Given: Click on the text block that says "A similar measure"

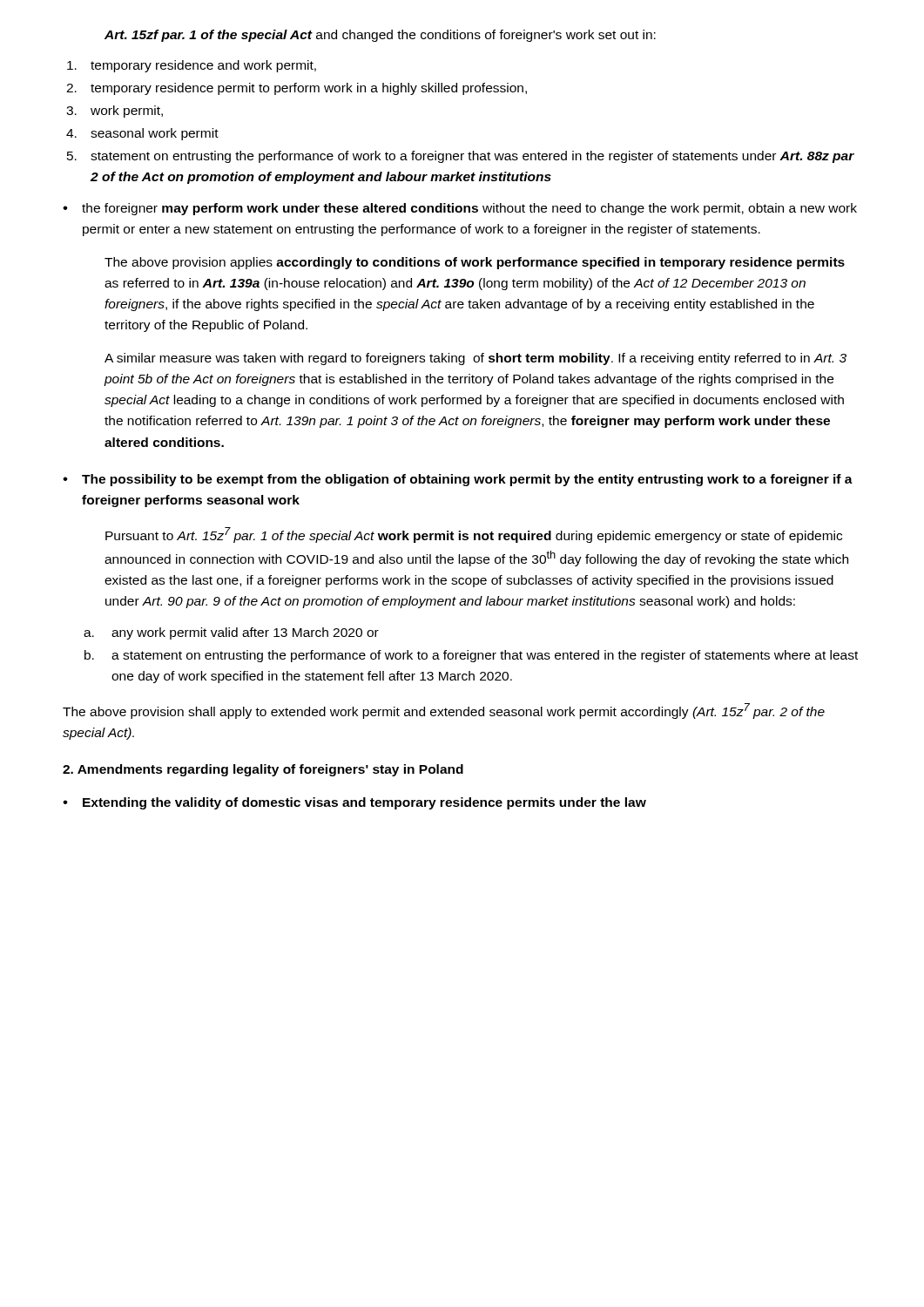Looking at the screenshot, I should [x=475, y=400].
